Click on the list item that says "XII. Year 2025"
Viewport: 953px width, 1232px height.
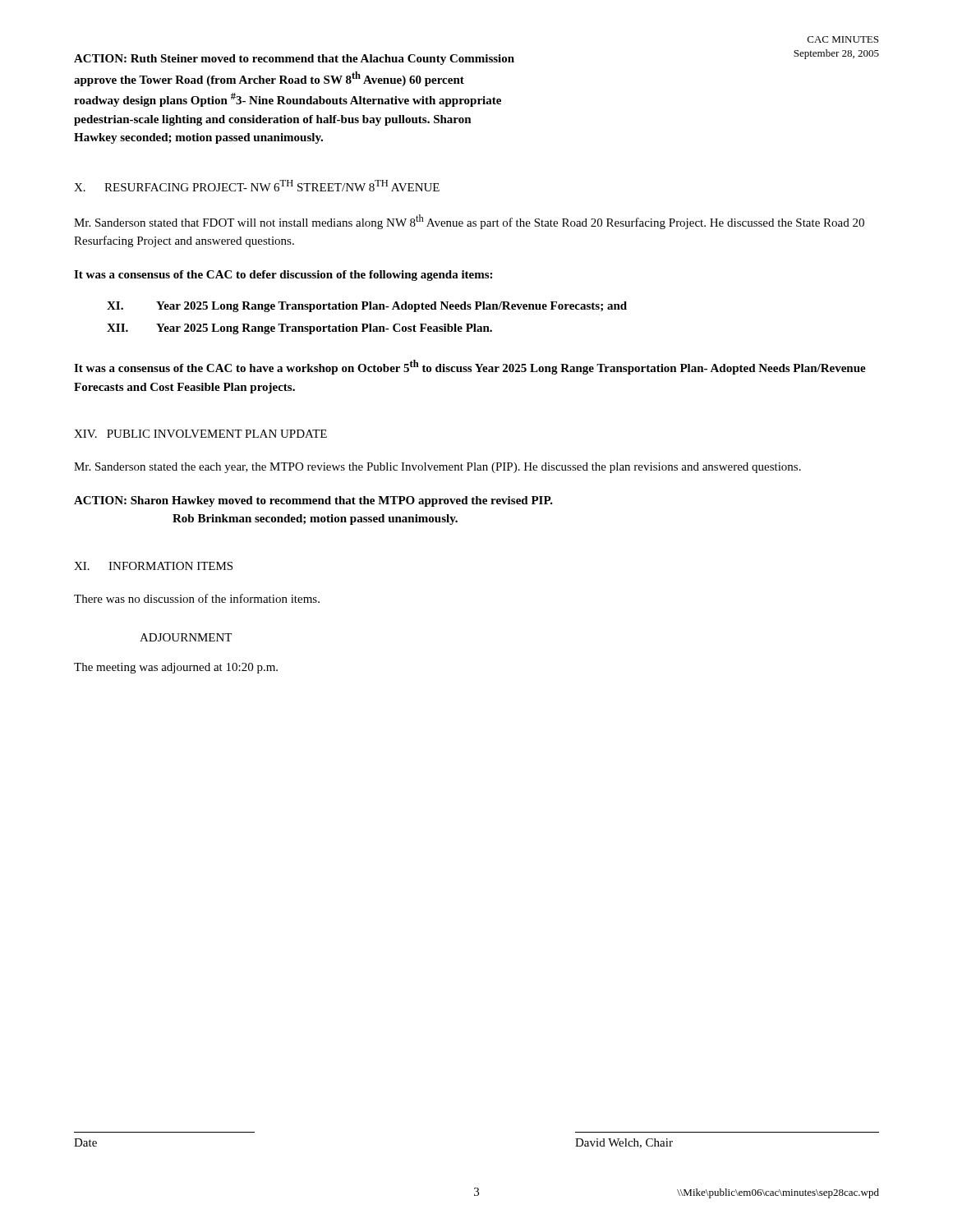[300, 327]
